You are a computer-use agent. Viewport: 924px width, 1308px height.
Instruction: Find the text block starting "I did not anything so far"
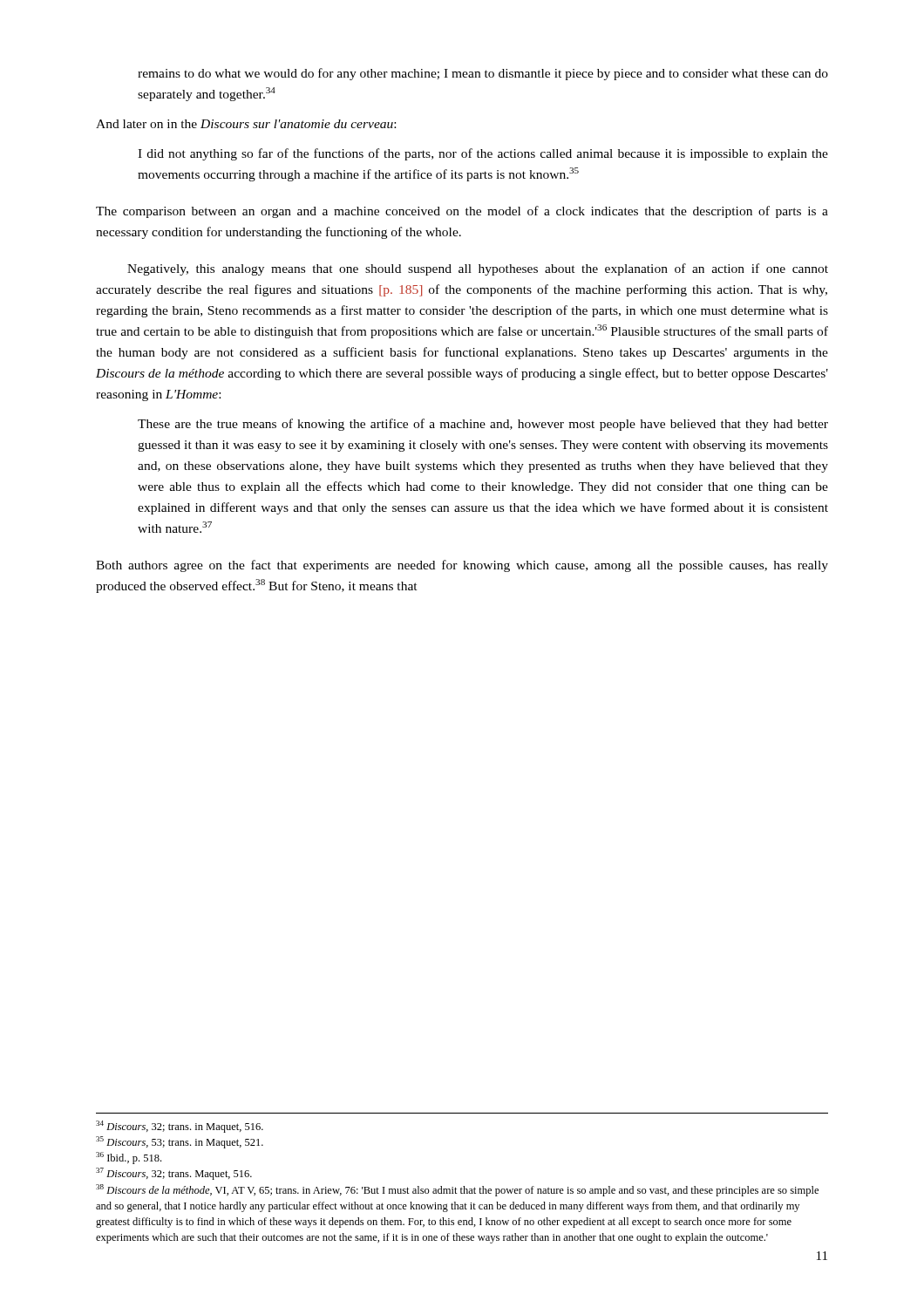click(x=483, y=164)
